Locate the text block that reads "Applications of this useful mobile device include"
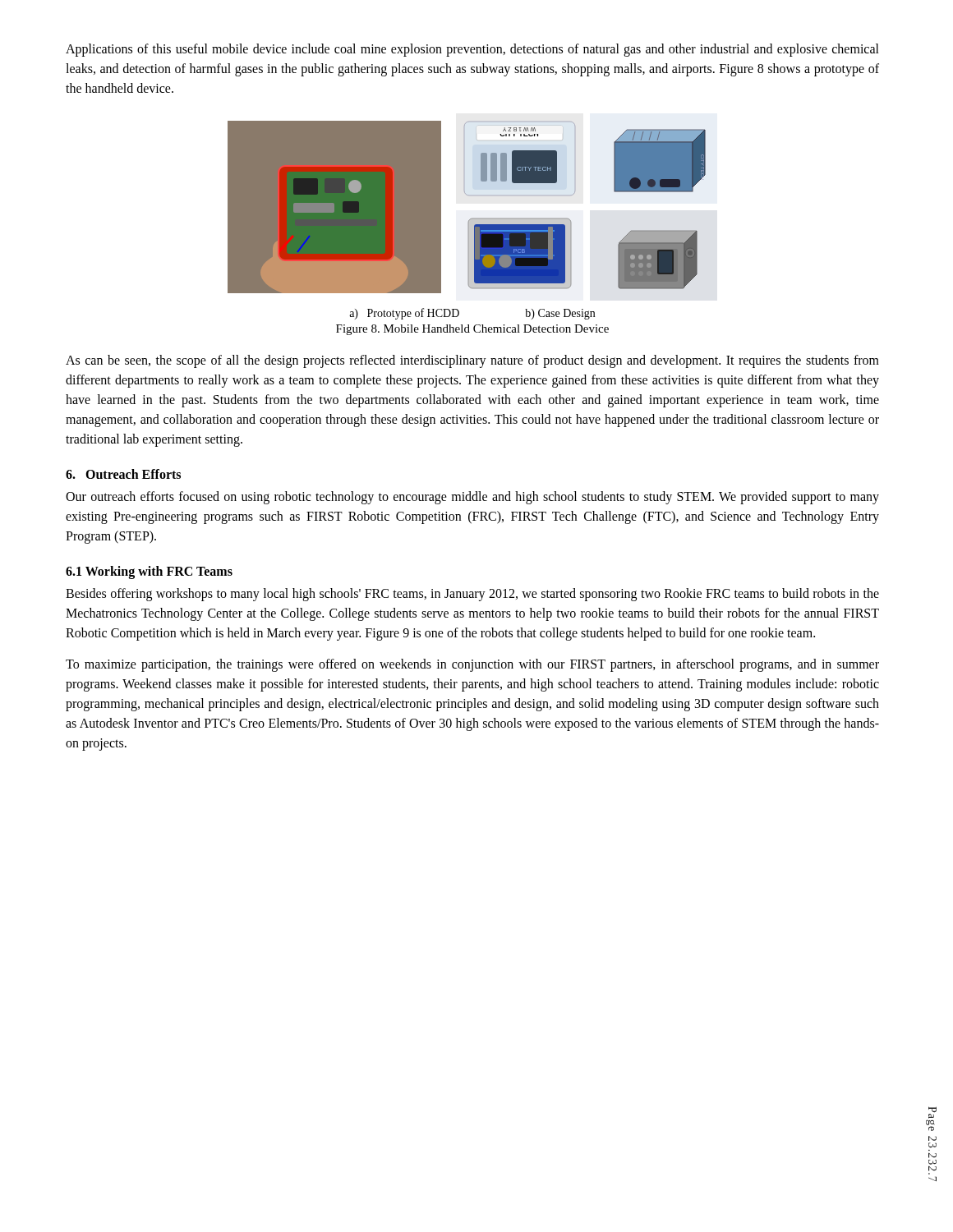 [472, 69]
